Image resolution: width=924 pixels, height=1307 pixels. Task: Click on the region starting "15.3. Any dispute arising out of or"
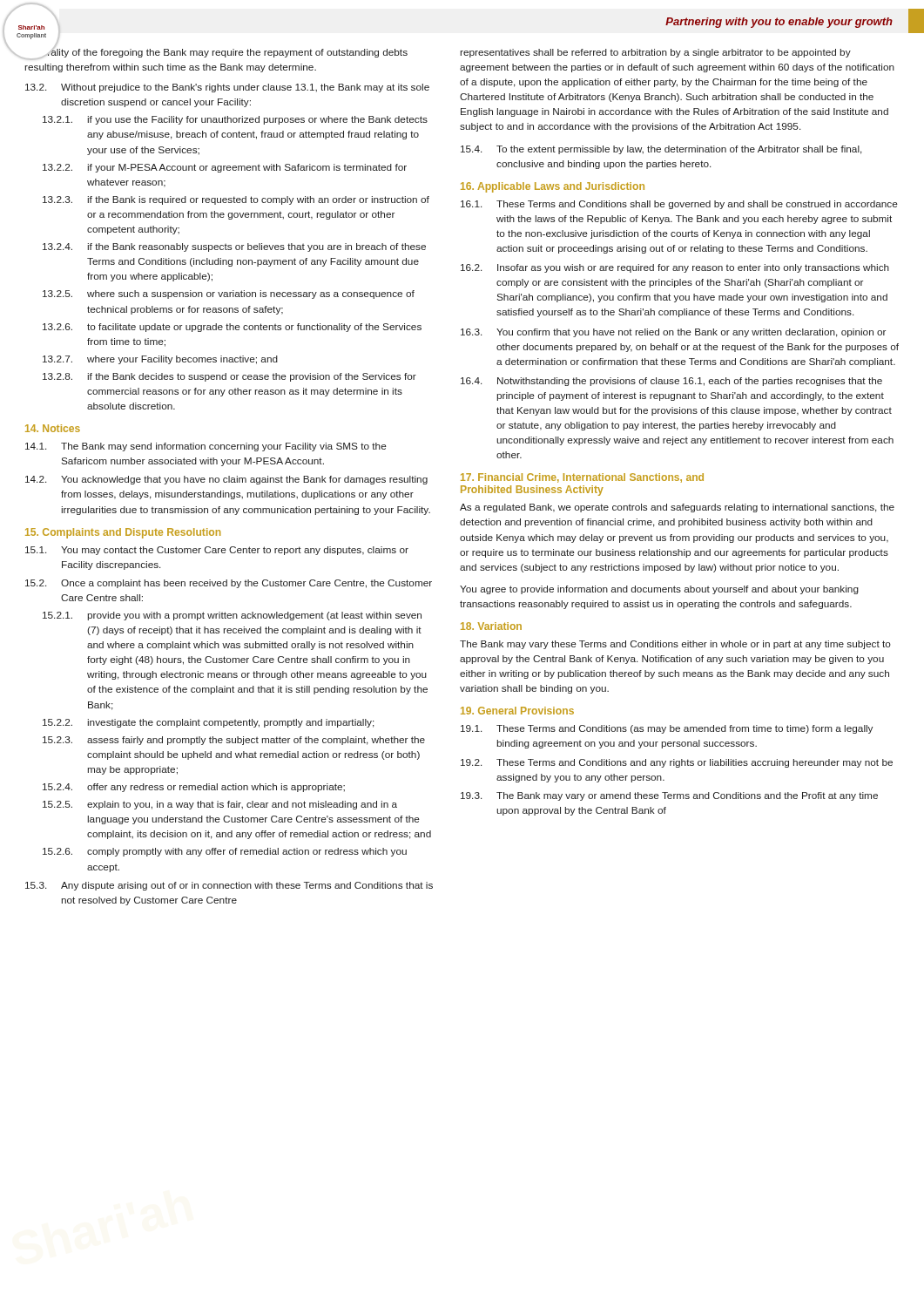(229, 893)
